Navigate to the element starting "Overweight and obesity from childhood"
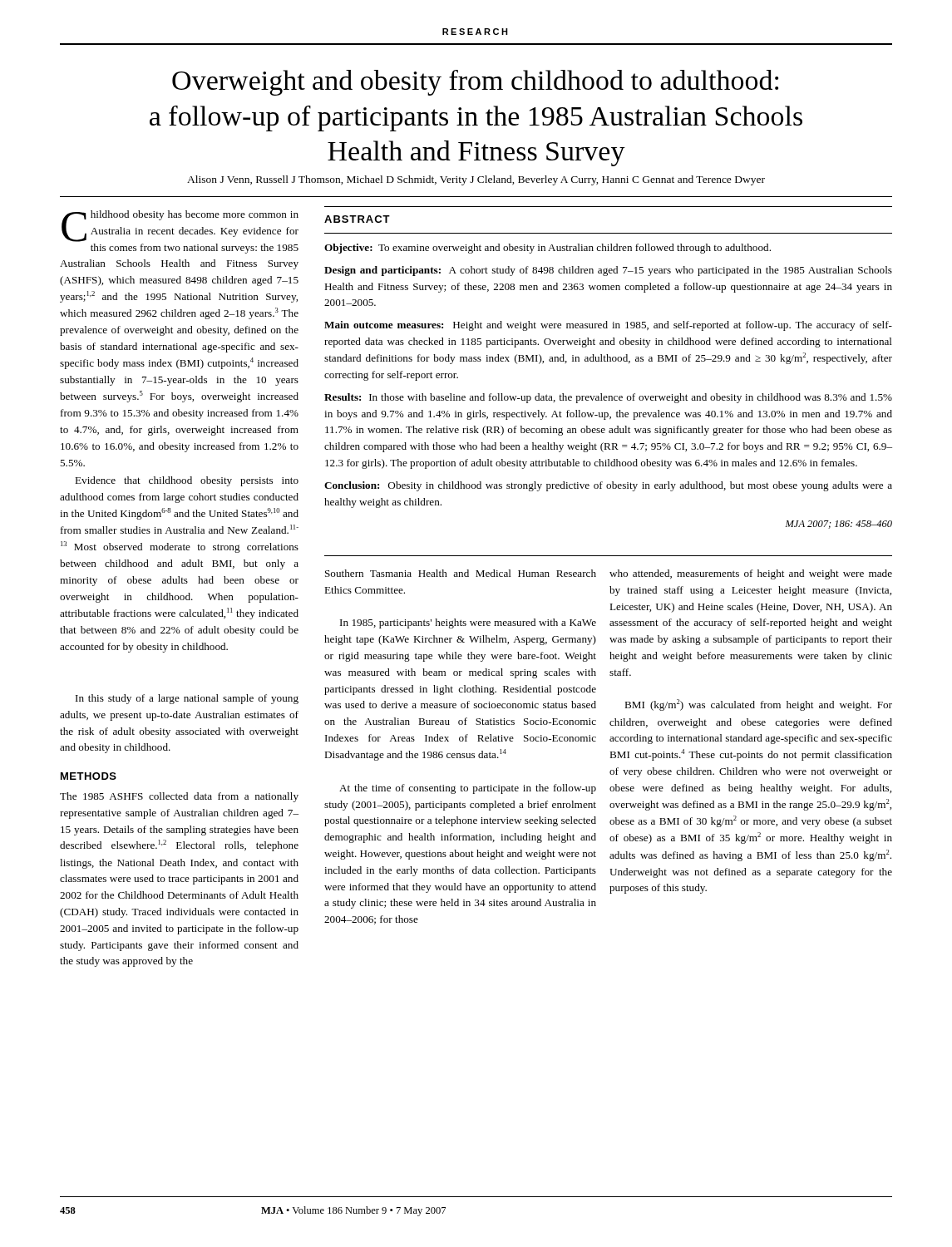 [476, 110]
